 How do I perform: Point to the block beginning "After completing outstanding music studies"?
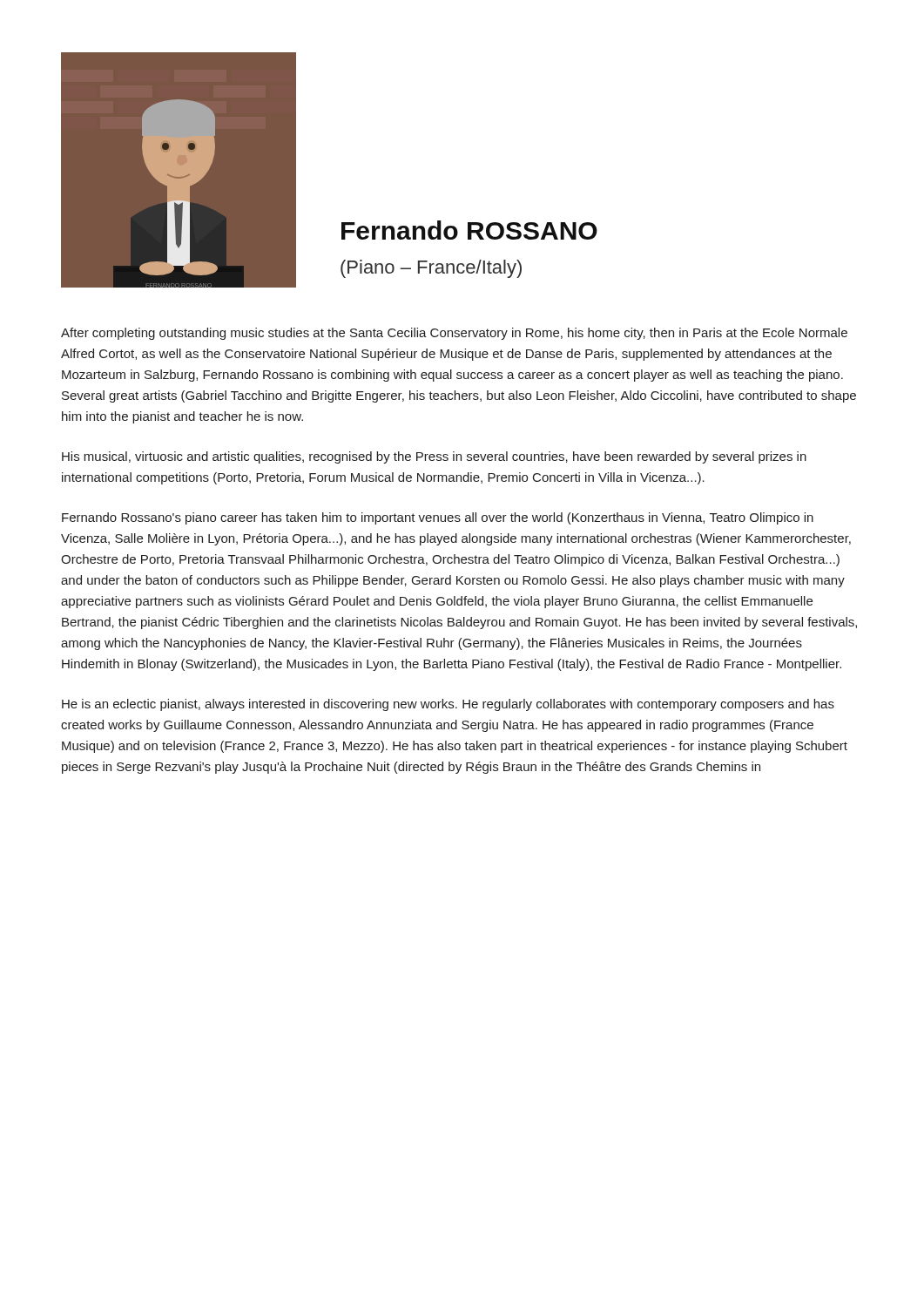click(x=459, y=374)
